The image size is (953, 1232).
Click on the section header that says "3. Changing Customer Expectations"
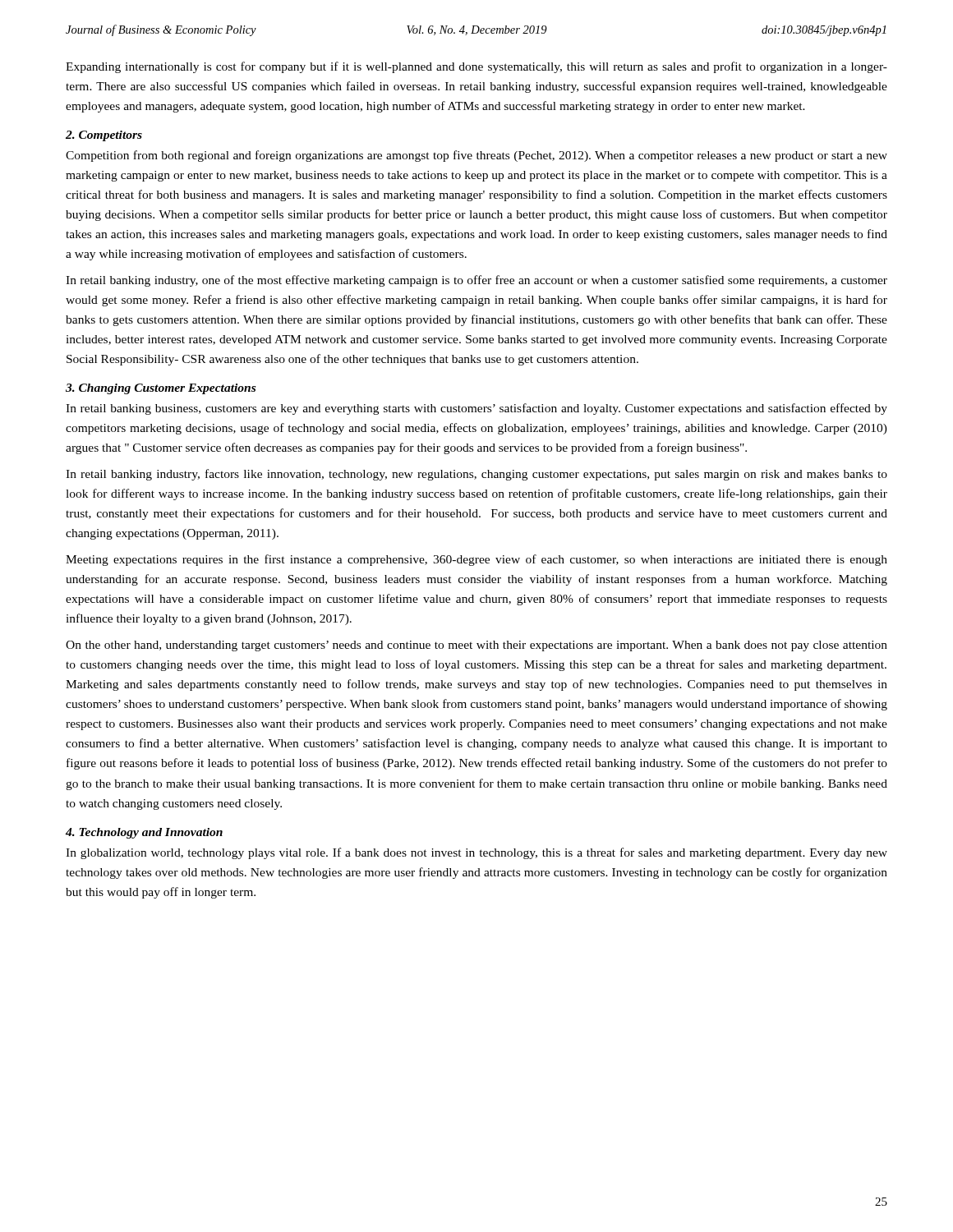point(161,387)
